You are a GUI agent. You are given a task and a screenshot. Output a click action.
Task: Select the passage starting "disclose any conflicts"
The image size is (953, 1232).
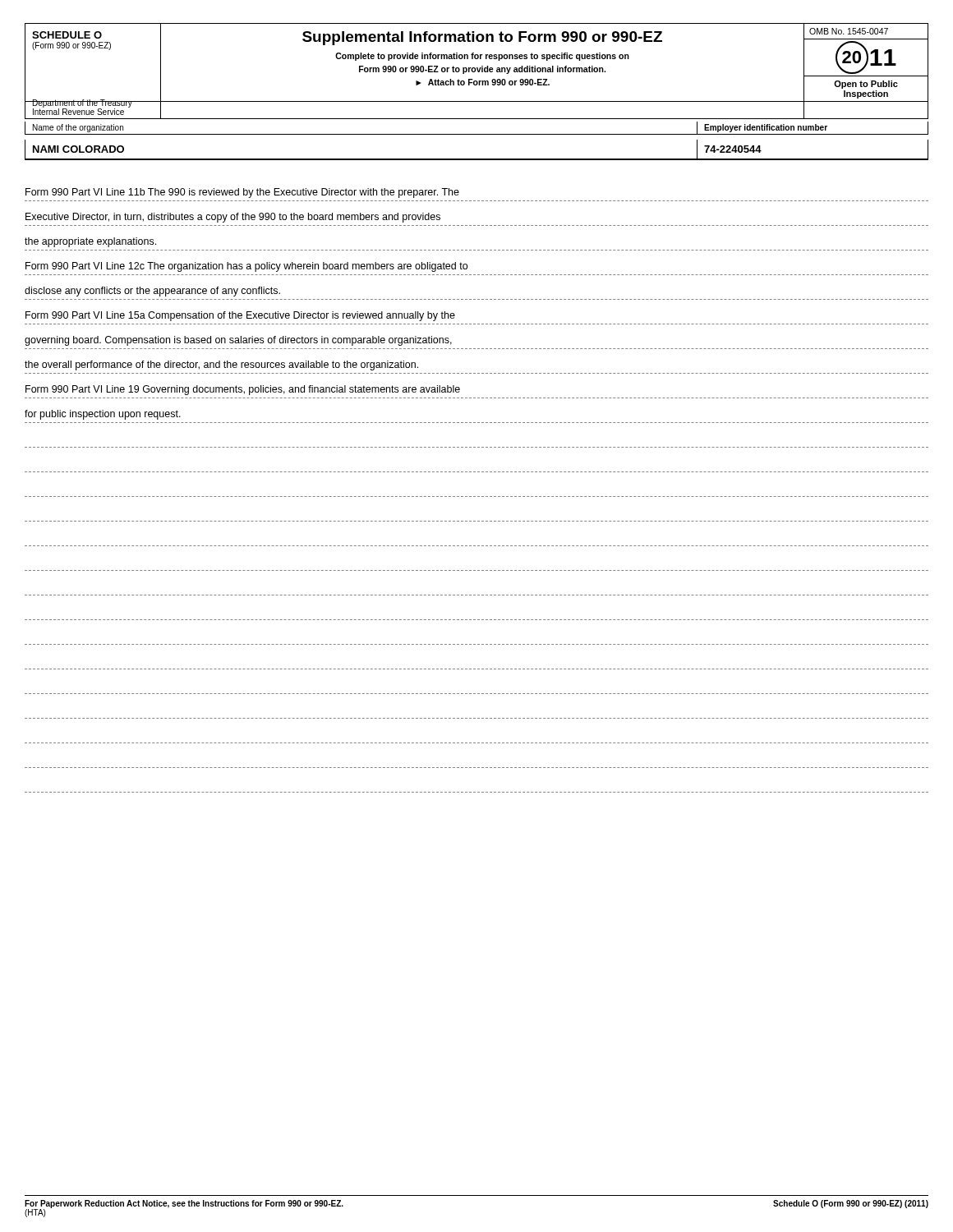(x=153, y=291)
